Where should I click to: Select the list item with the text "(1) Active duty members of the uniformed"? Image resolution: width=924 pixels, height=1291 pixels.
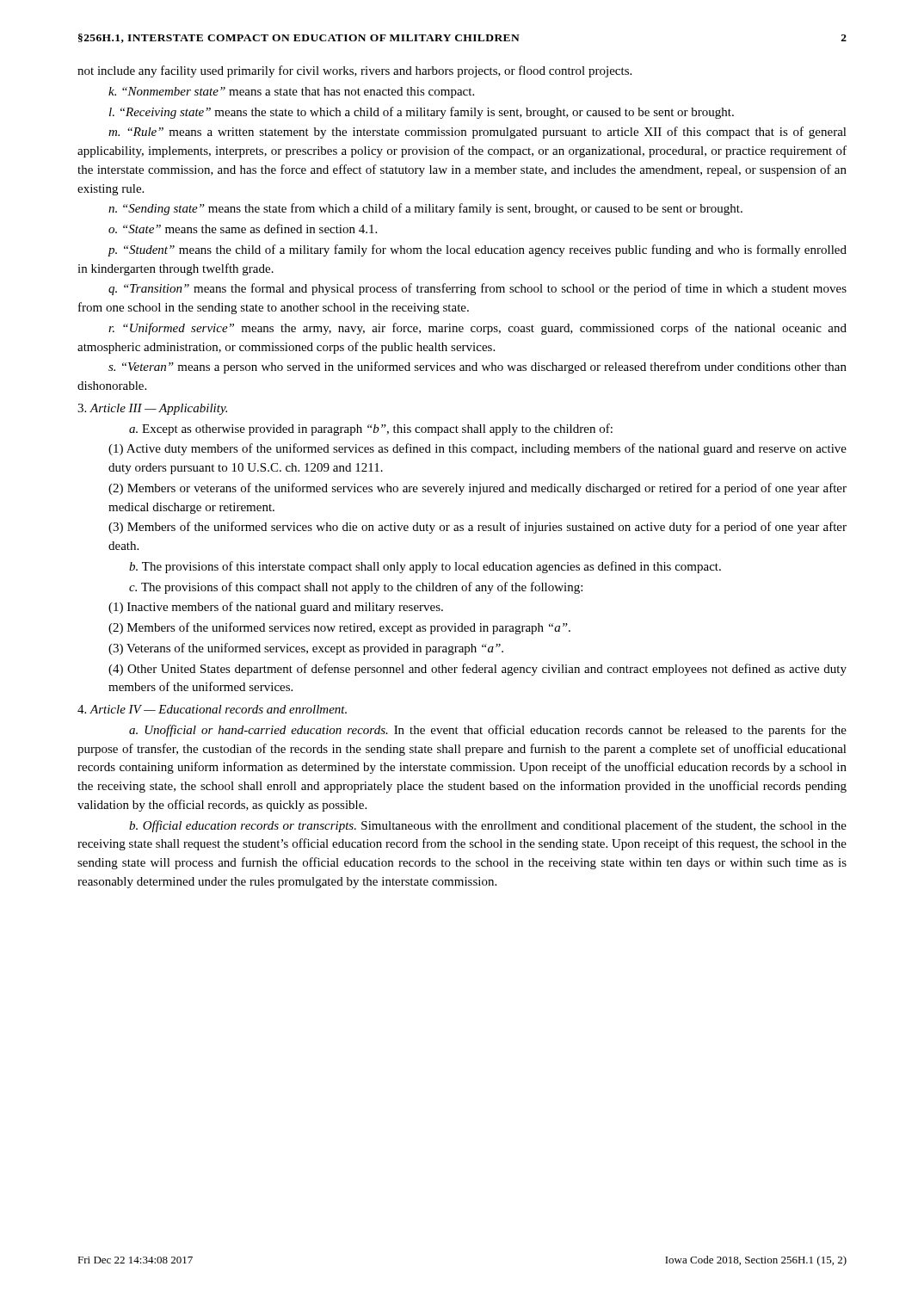click(477, 459)
